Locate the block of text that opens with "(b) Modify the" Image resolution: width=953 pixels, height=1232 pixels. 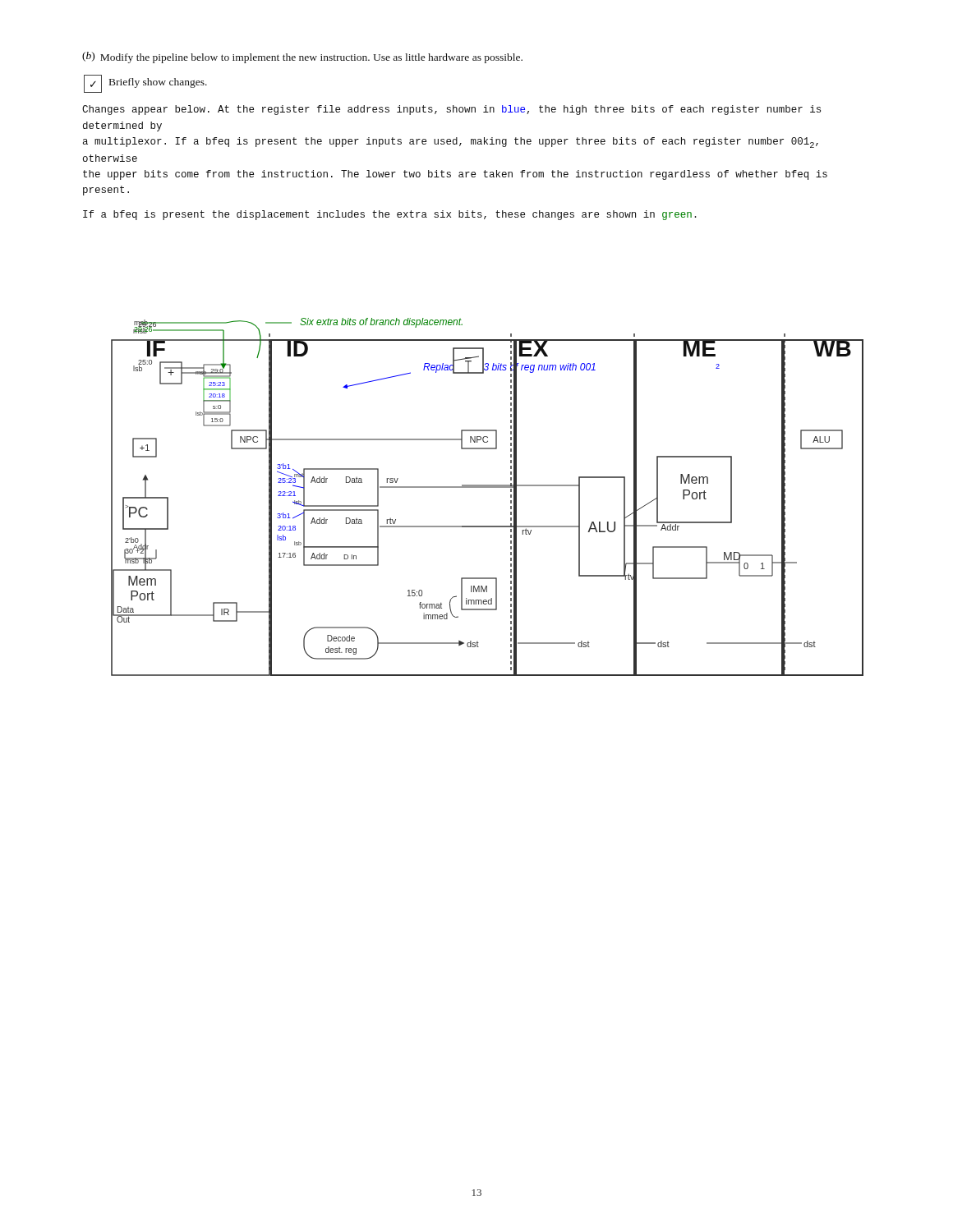(303, 58)
